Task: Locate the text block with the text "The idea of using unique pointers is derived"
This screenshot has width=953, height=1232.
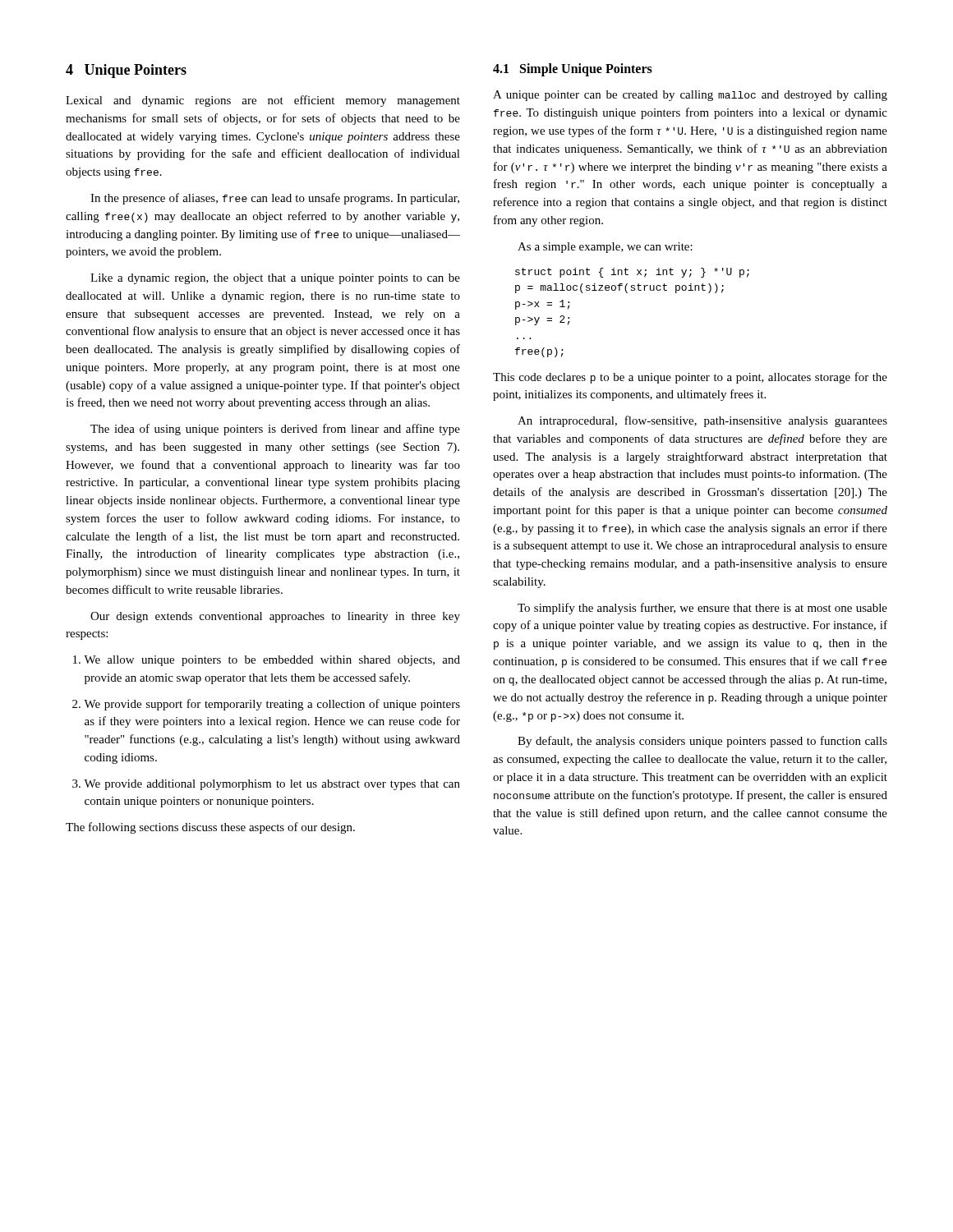Action: click(x=263, y=510)
